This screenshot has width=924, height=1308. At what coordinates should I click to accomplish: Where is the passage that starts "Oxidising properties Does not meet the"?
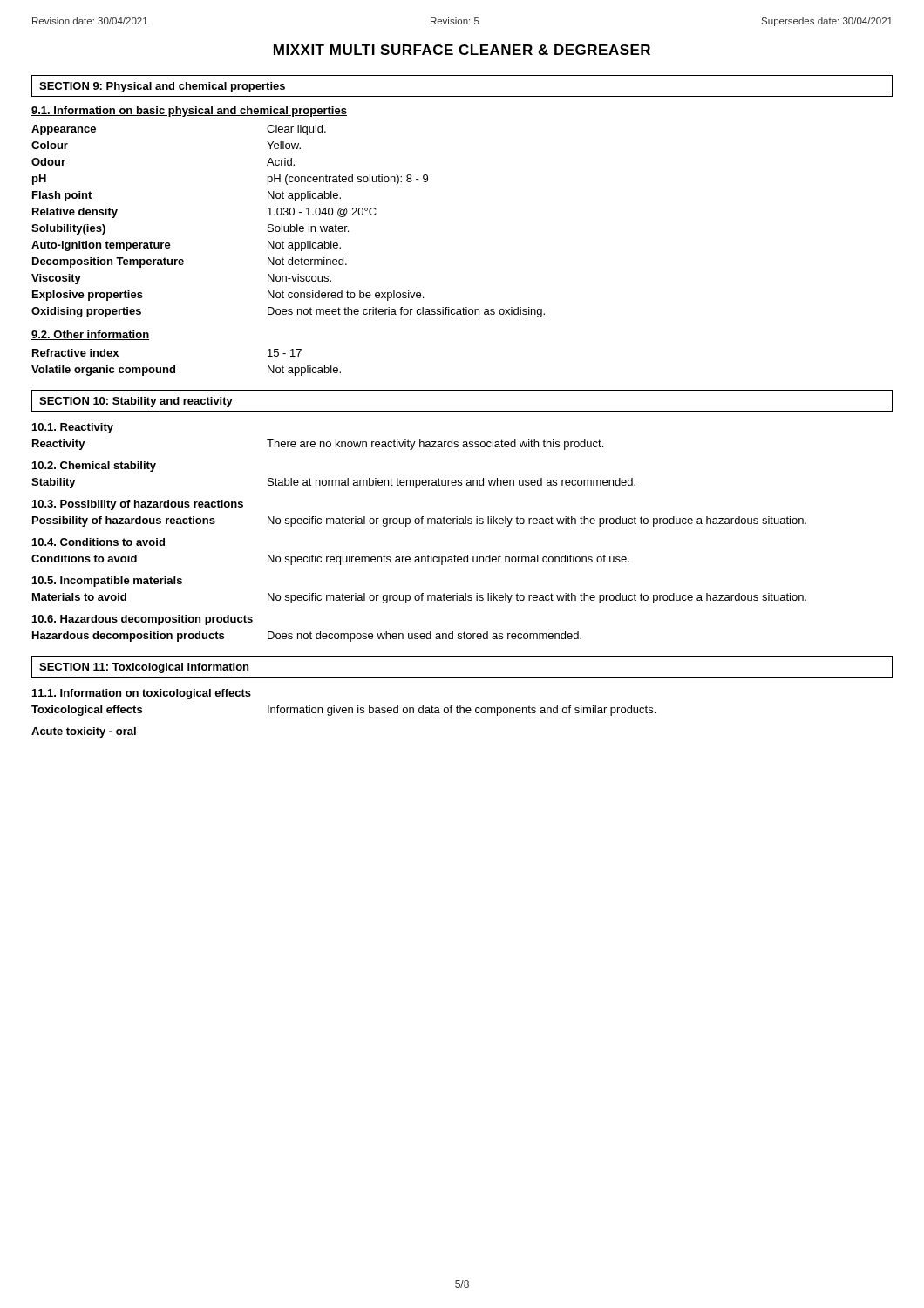(462, 311)
